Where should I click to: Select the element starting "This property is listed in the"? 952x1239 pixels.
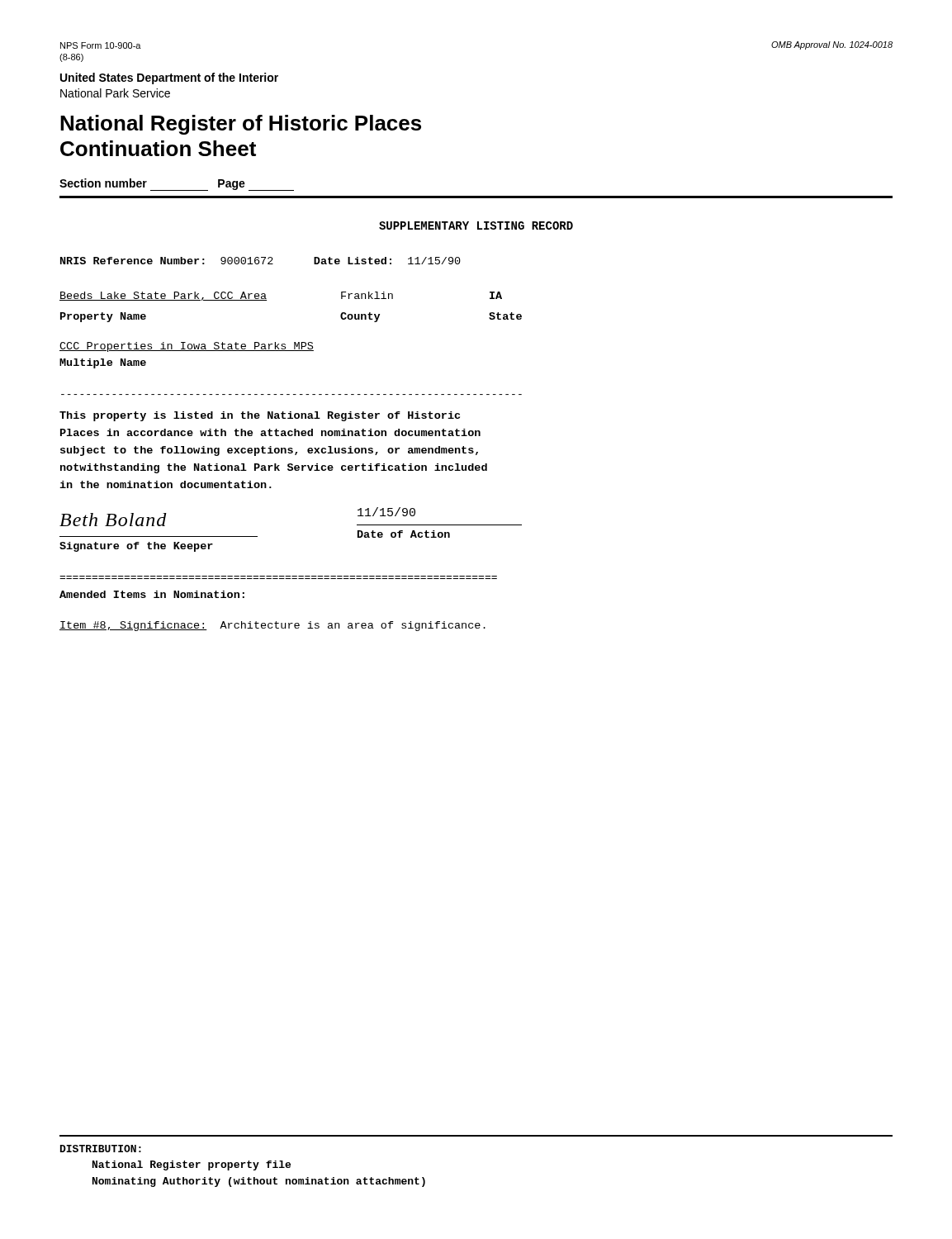pos(273,450)
